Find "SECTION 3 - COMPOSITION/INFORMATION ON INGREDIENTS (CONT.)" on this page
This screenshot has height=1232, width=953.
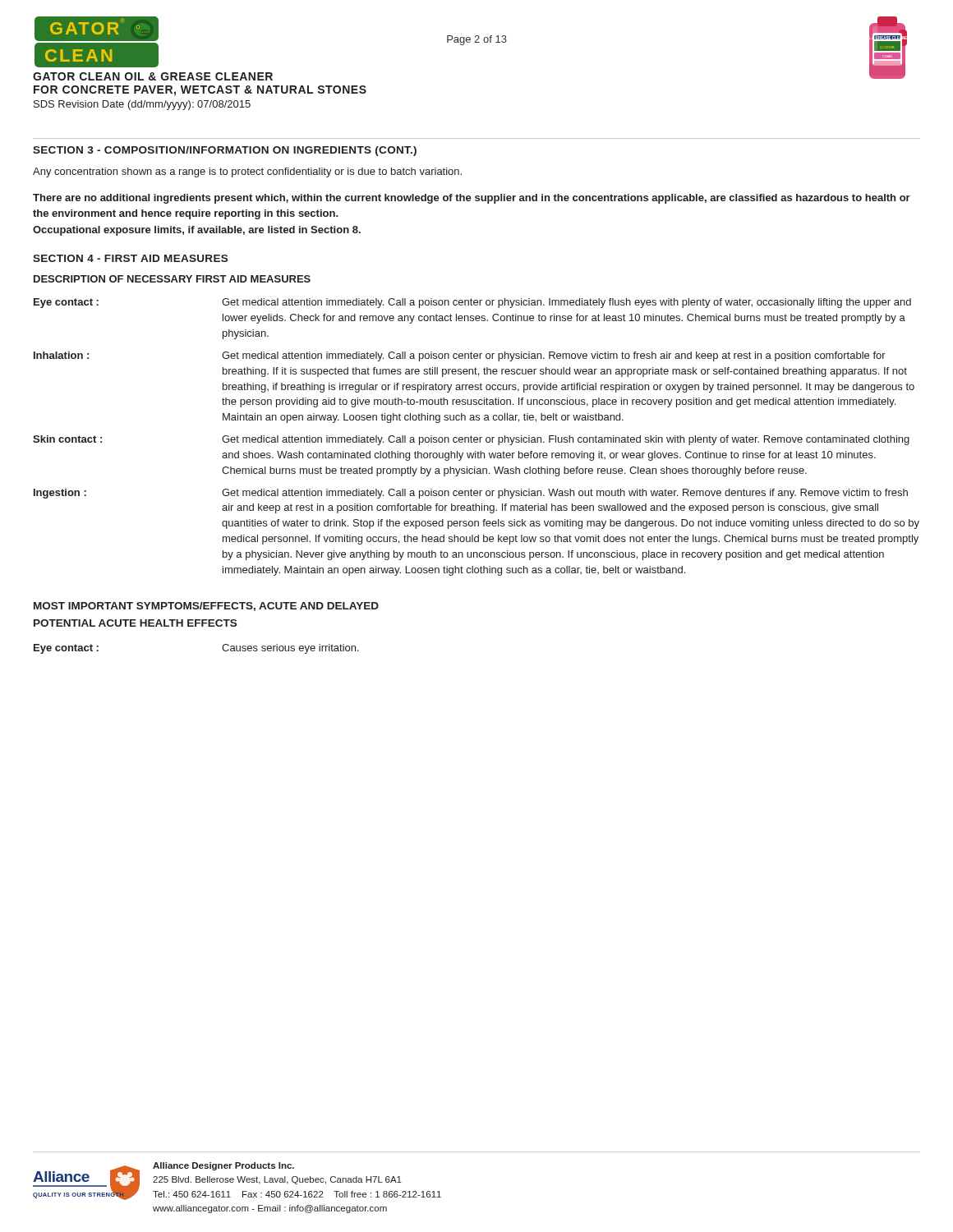click(x=225, y=150)
